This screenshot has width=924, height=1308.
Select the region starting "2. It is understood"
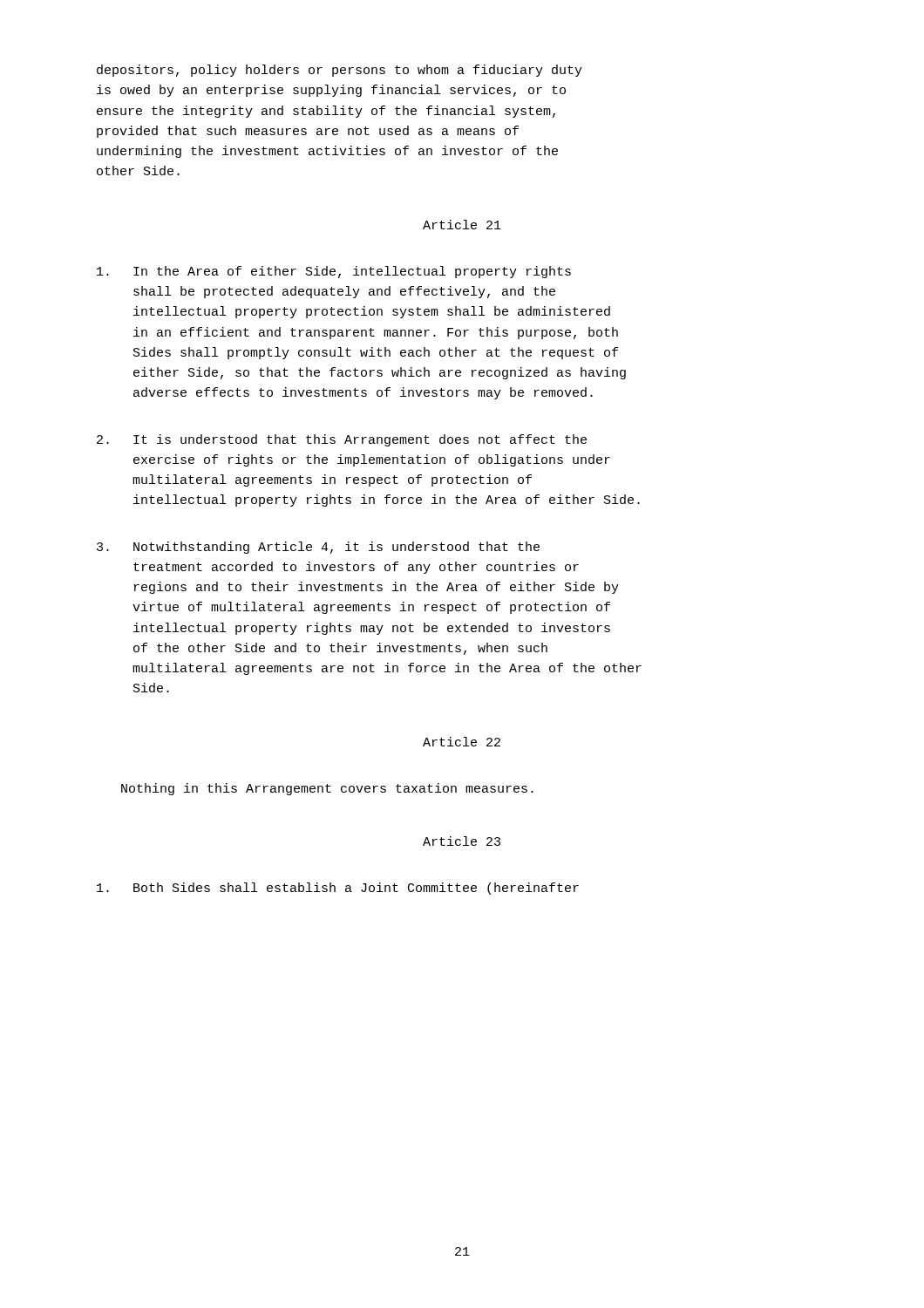click(x=462, y=471)
